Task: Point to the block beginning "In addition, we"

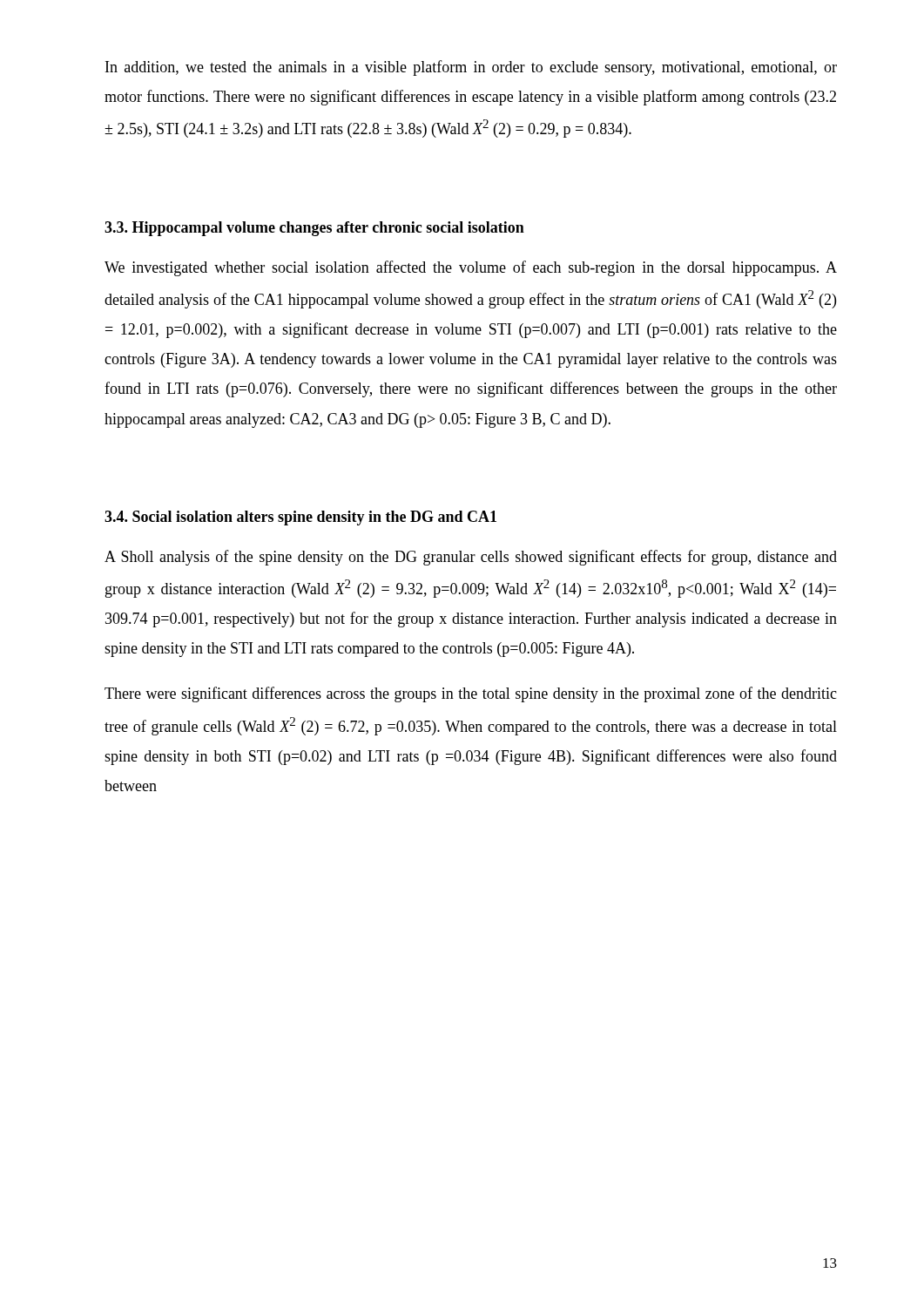Action: (471, 98)
